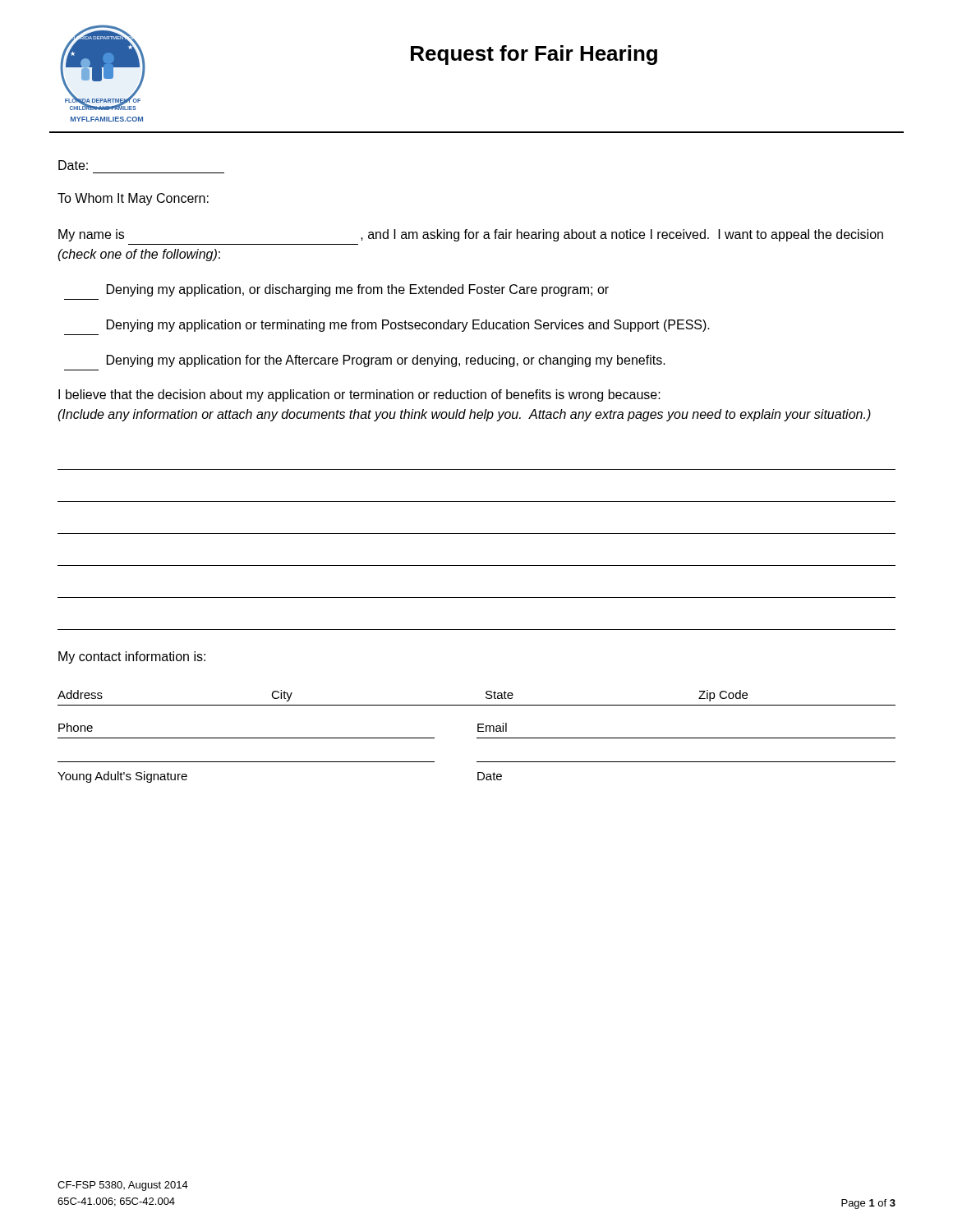Image resolution: width=953 pixels, height=1232 pixels.
Task: Select the table that reads "Phone Email"
Action: pyautogui.click(x=476, y=722)
